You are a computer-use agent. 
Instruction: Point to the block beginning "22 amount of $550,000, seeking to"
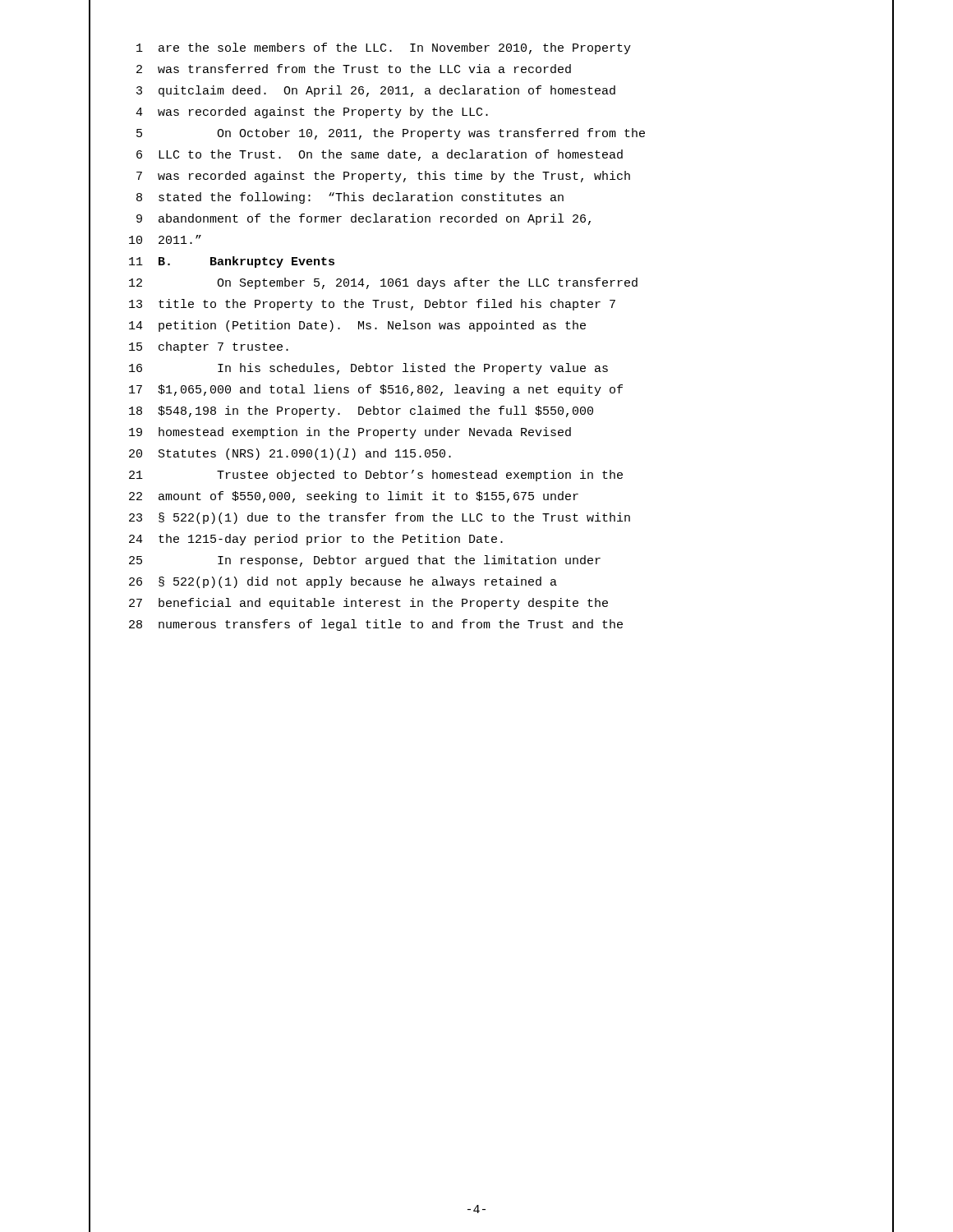(491, 498)
